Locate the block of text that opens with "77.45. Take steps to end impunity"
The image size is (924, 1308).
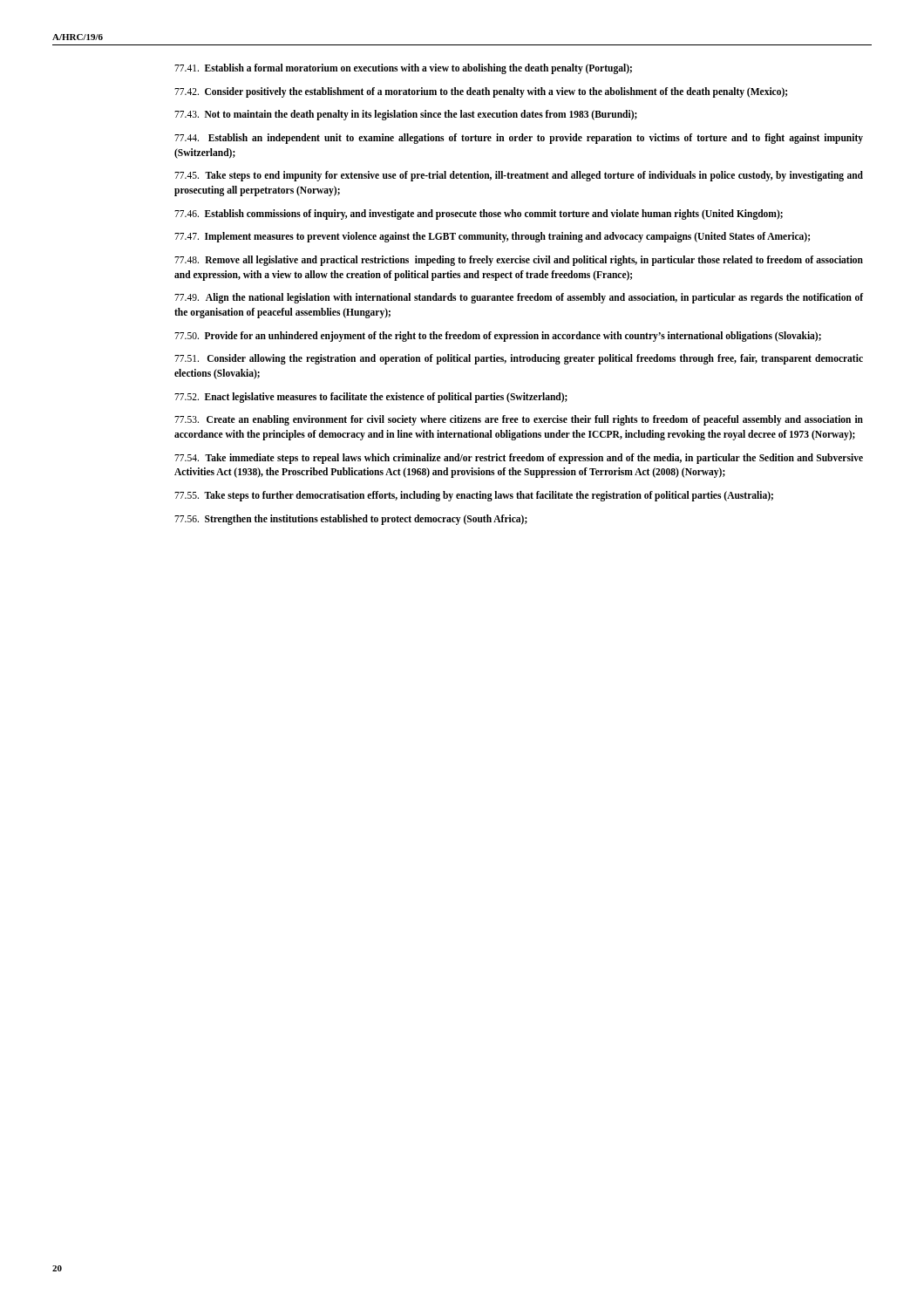pyautogui.click(x=519, y=183)
